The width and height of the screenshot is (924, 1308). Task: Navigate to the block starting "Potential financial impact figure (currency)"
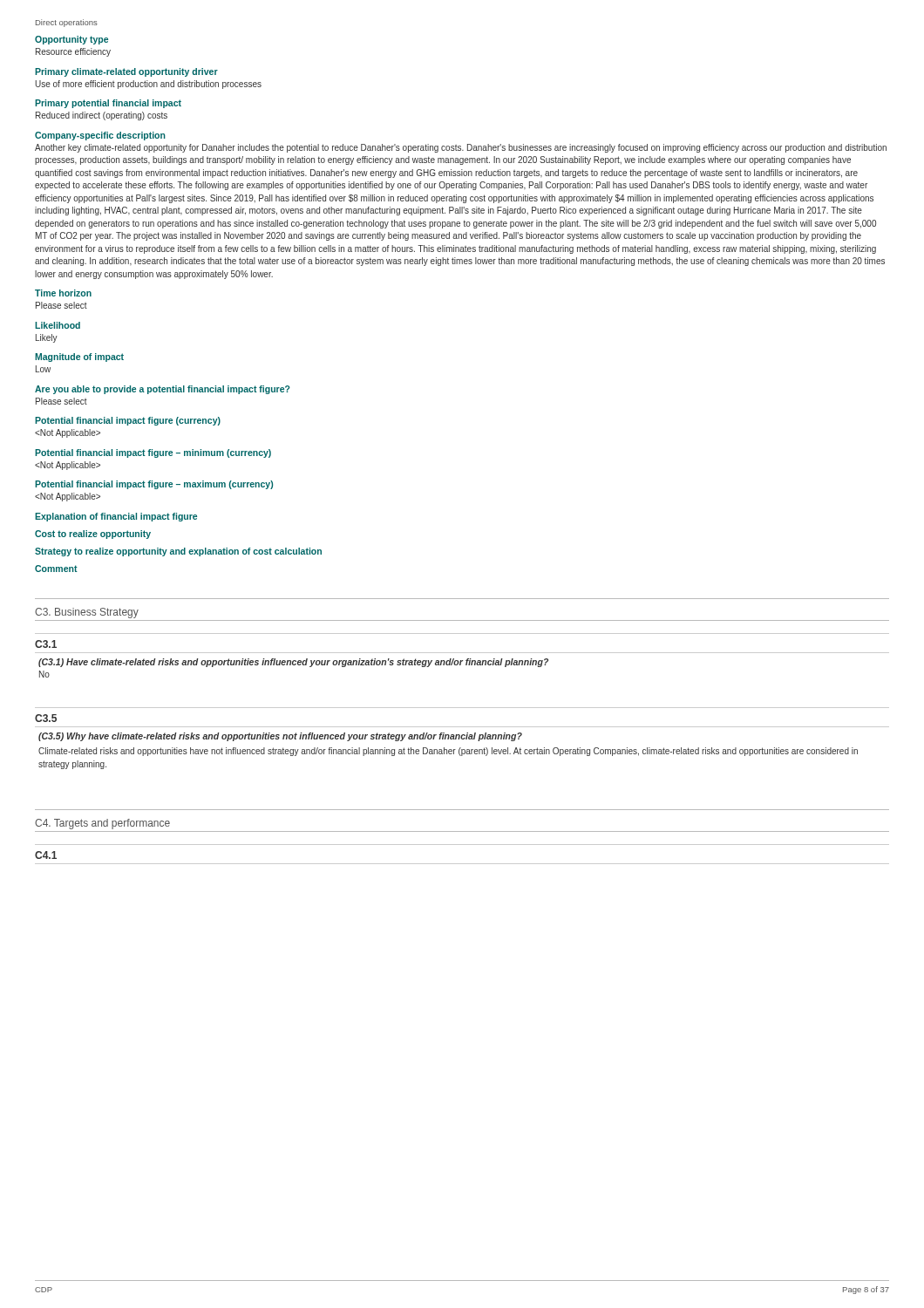[x=128, y=420]
